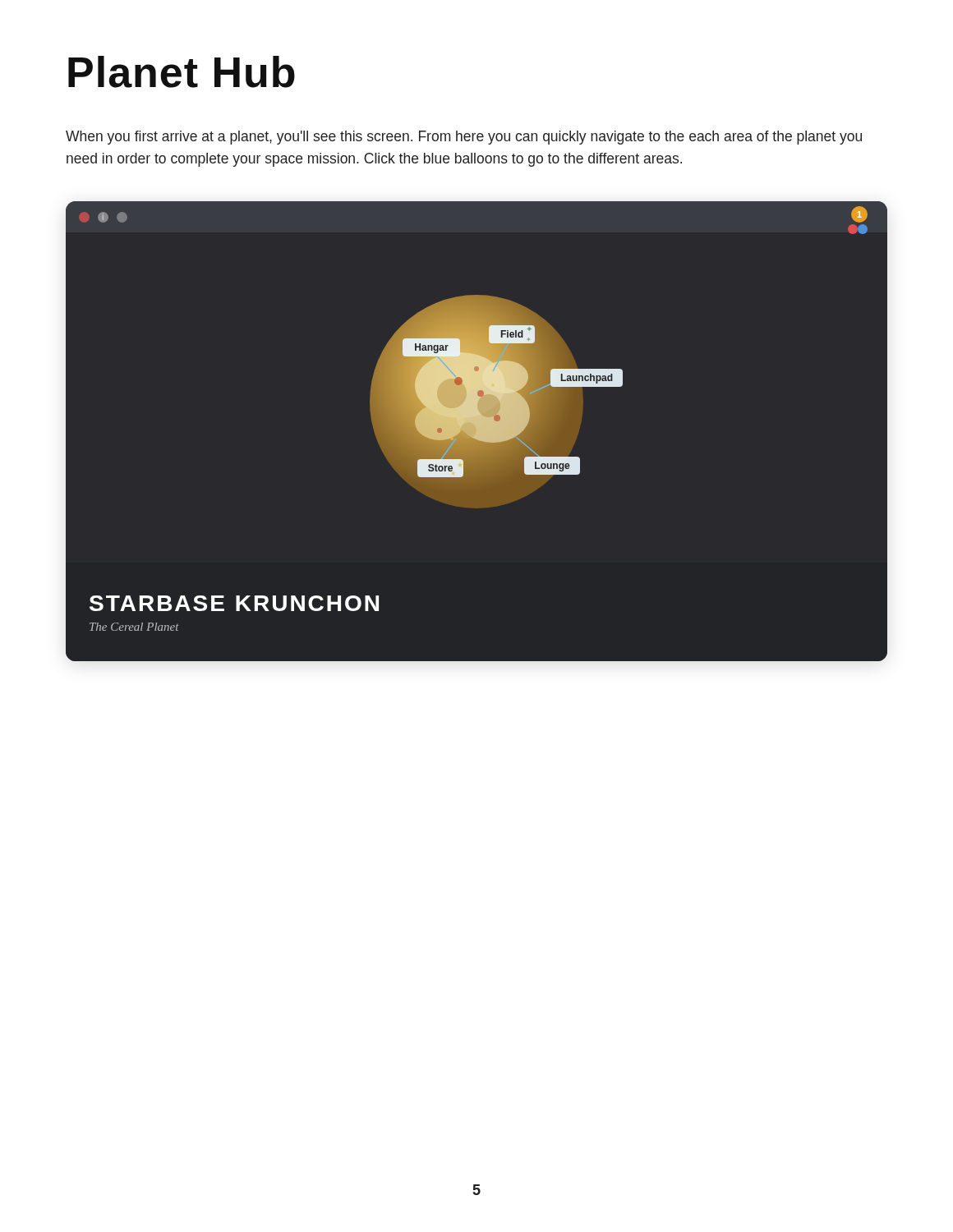Find the title containing "Planet Hub"

[x=181, y=73]
